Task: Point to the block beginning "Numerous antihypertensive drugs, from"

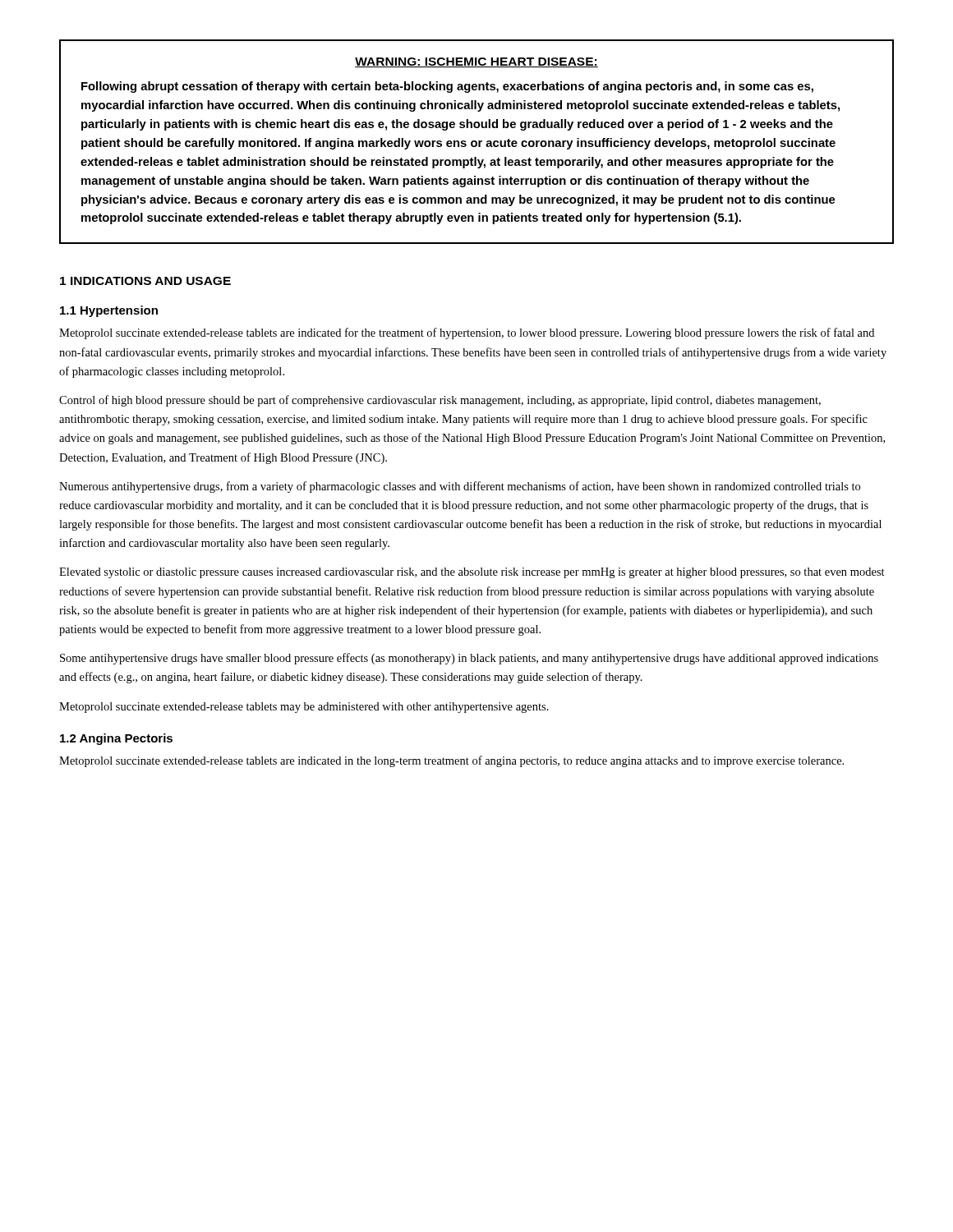Action: coord(471,515)
